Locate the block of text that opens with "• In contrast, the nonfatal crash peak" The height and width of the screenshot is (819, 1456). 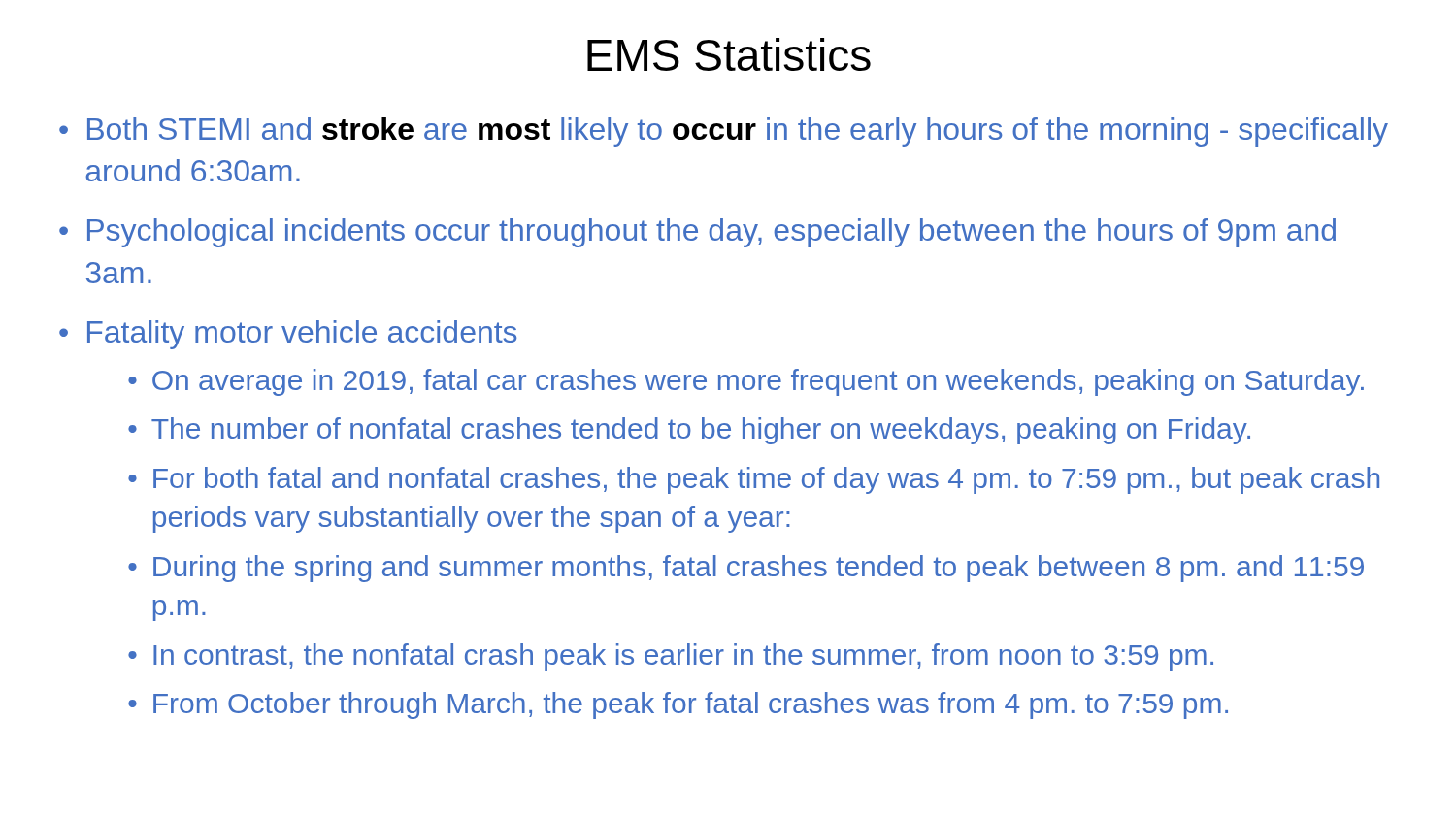click(x=763, y=655)
